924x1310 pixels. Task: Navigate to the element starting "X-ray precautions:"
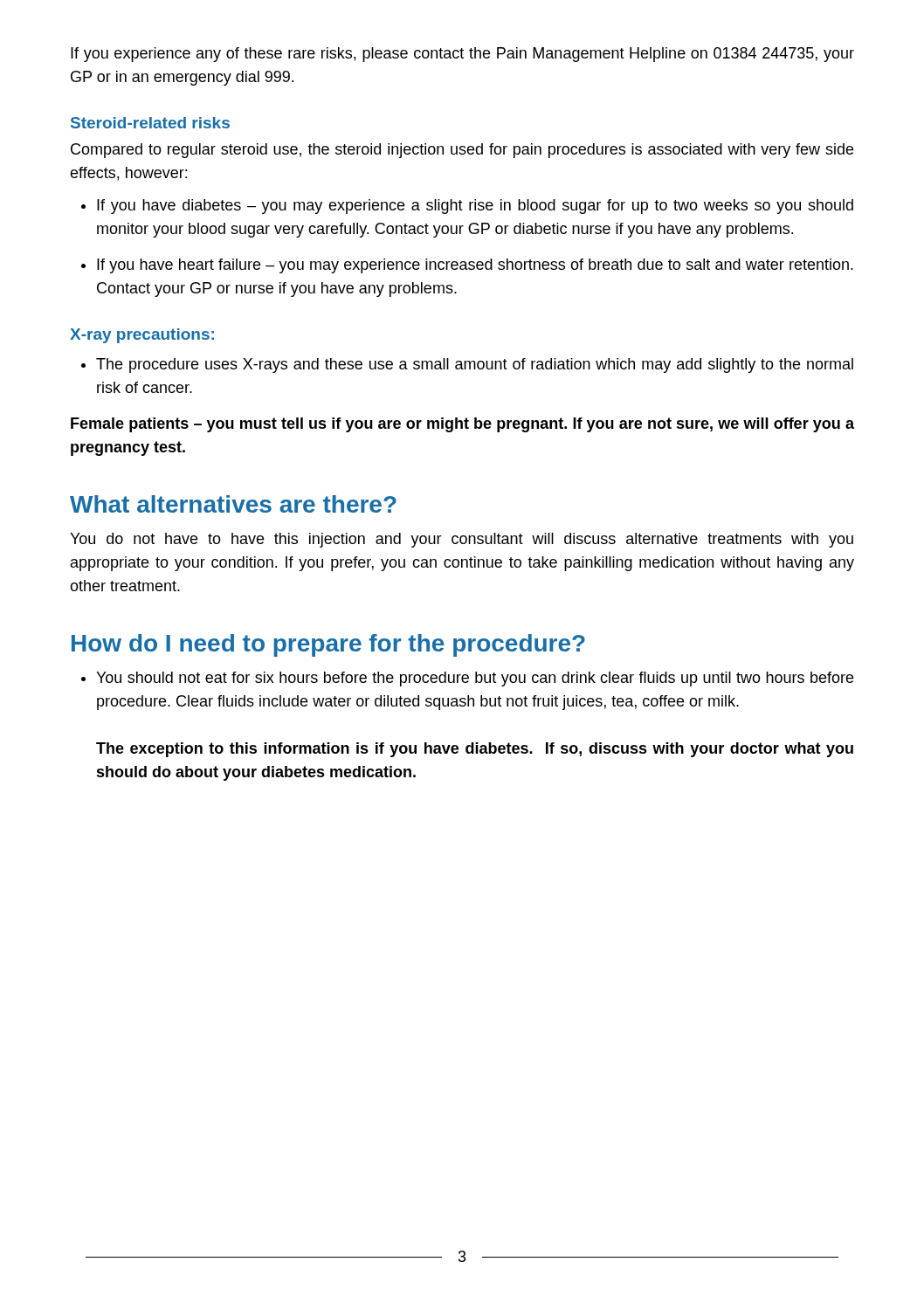click(143, 334)
